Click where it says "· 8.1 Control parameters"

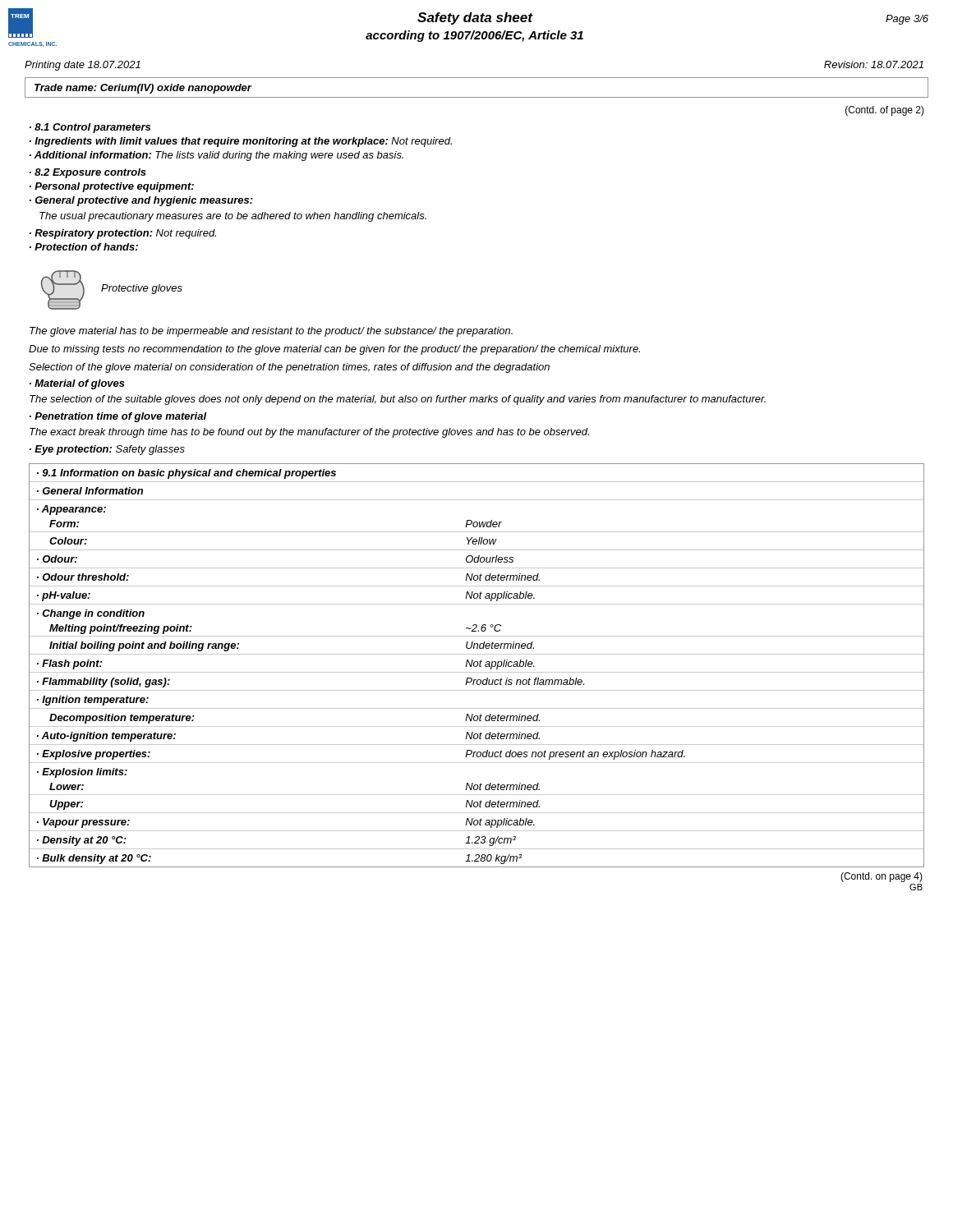[x=90, y=127]
